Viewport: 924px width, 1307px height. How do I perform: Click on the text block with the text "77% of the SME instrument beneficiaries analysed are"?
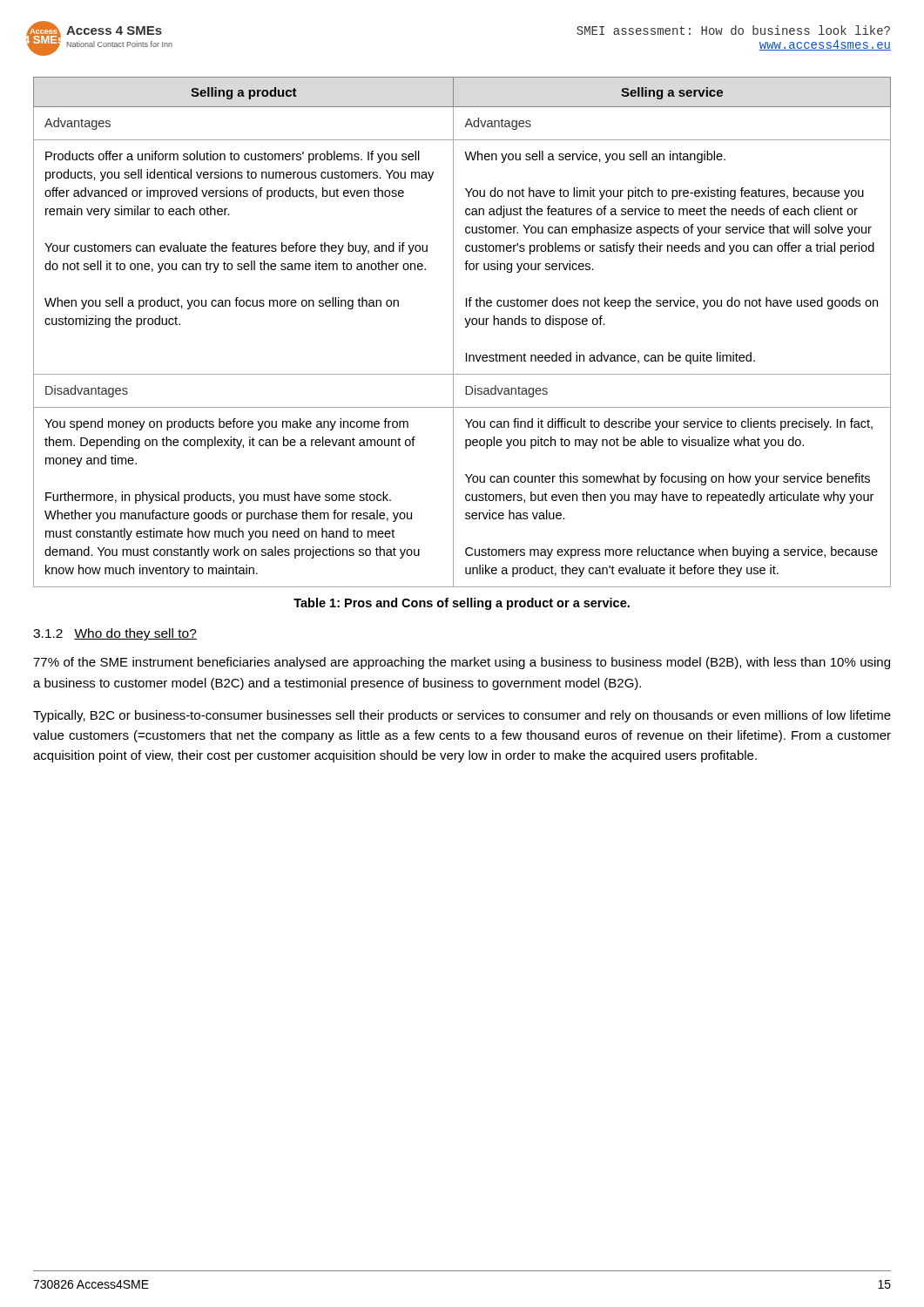[462, 672]
